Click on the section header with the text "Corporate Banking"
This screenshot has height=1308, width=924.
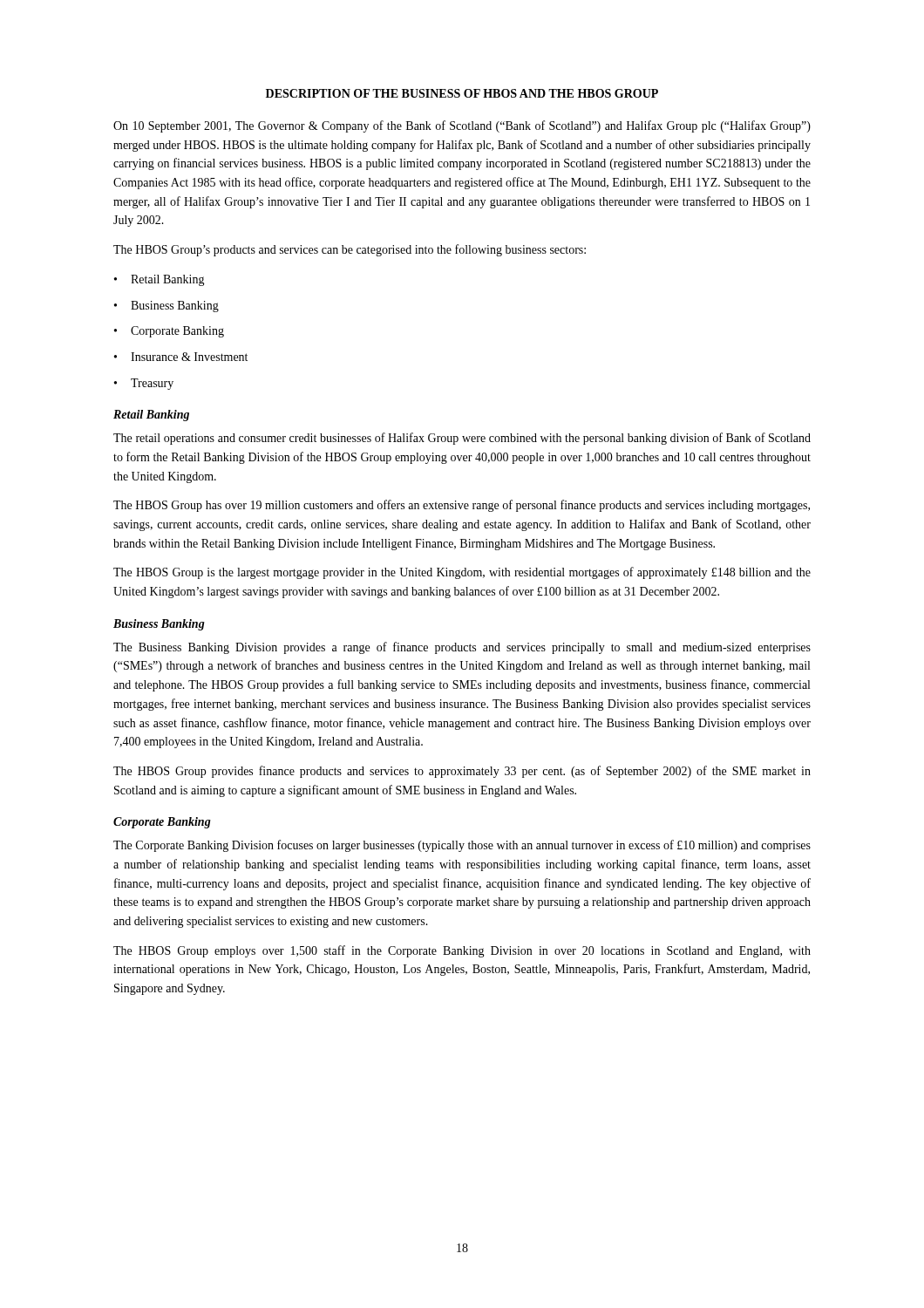click(x=162, y=822)
